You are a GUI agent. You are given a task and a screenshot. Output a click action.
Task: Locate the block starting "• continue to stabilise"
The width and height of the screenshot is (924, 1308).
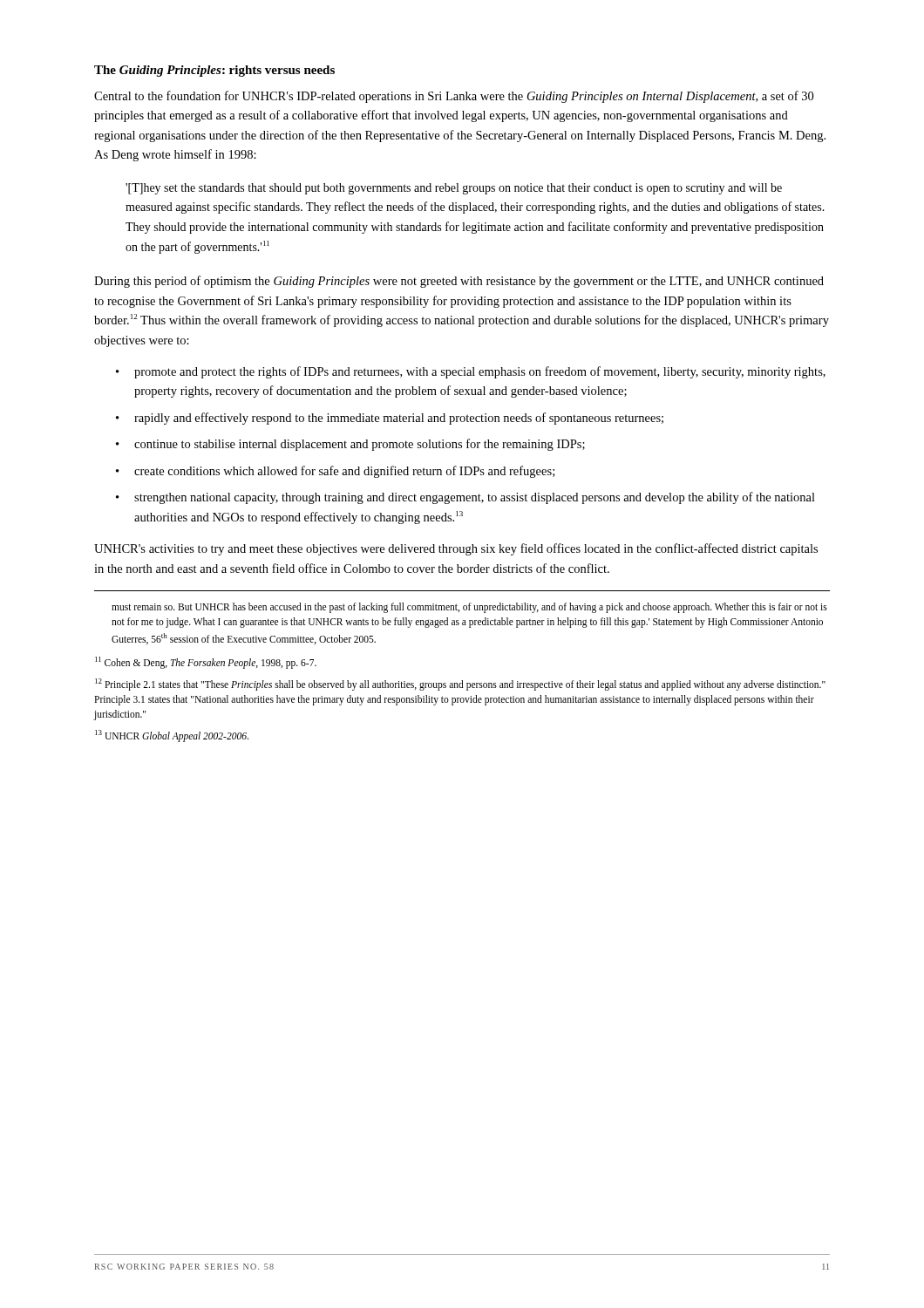(472, 444)
